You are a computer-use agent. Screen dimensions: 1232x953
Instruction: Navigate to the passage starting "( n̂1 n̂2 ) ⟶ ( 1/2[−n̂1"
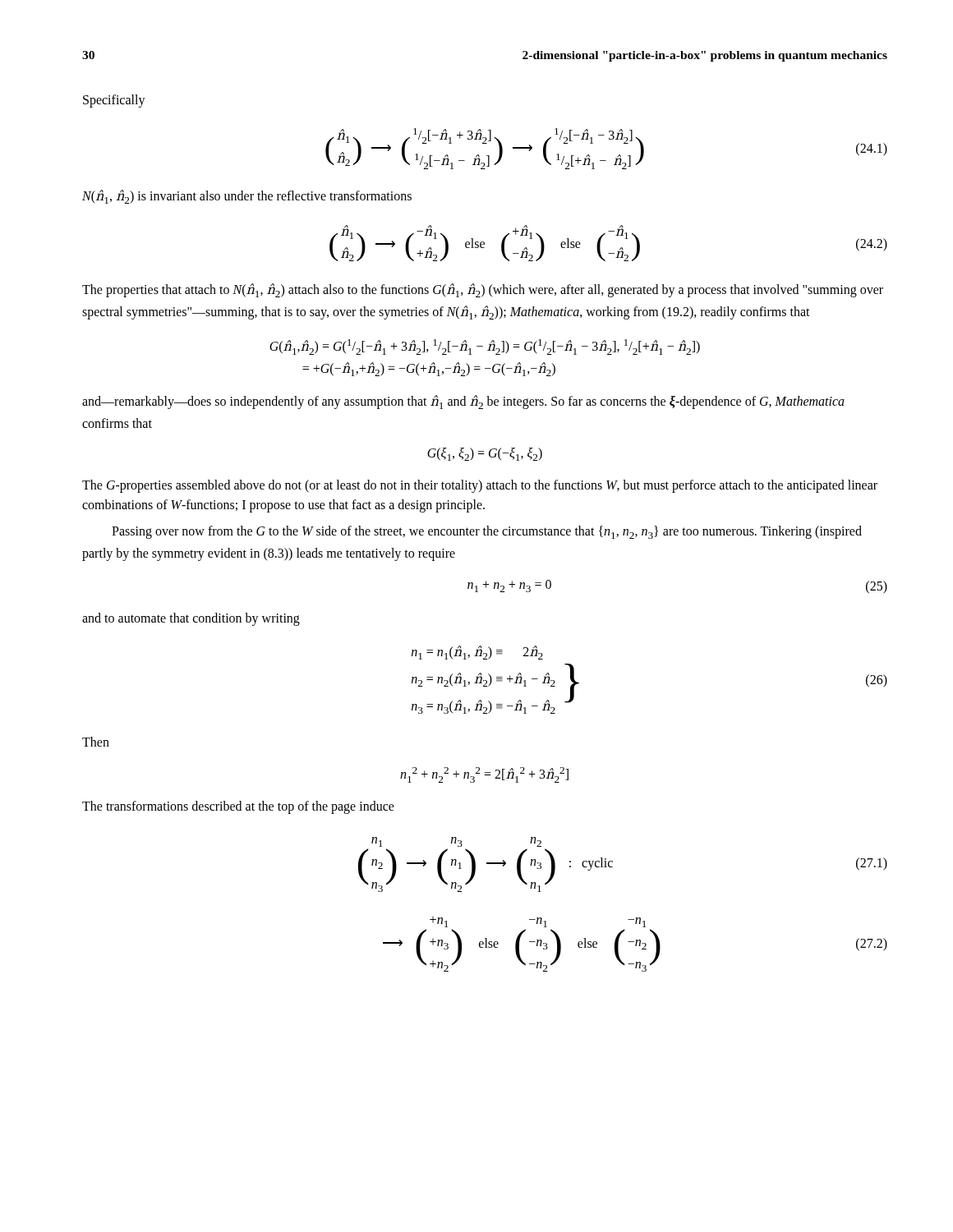click(x=606, y=148)
